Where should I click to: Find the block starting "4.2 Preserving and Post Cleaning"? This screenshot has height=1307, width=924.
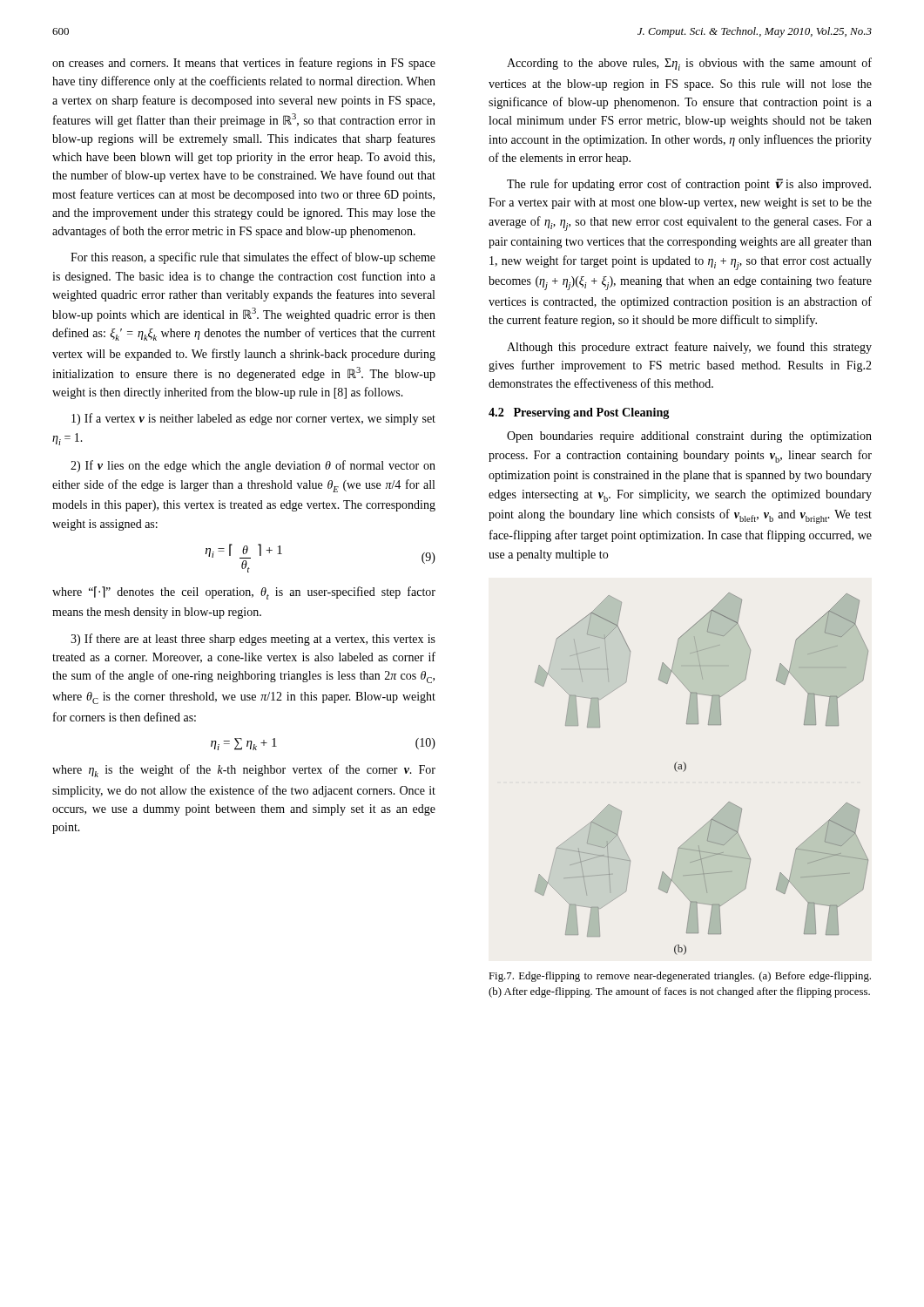[x=579, y=413]
